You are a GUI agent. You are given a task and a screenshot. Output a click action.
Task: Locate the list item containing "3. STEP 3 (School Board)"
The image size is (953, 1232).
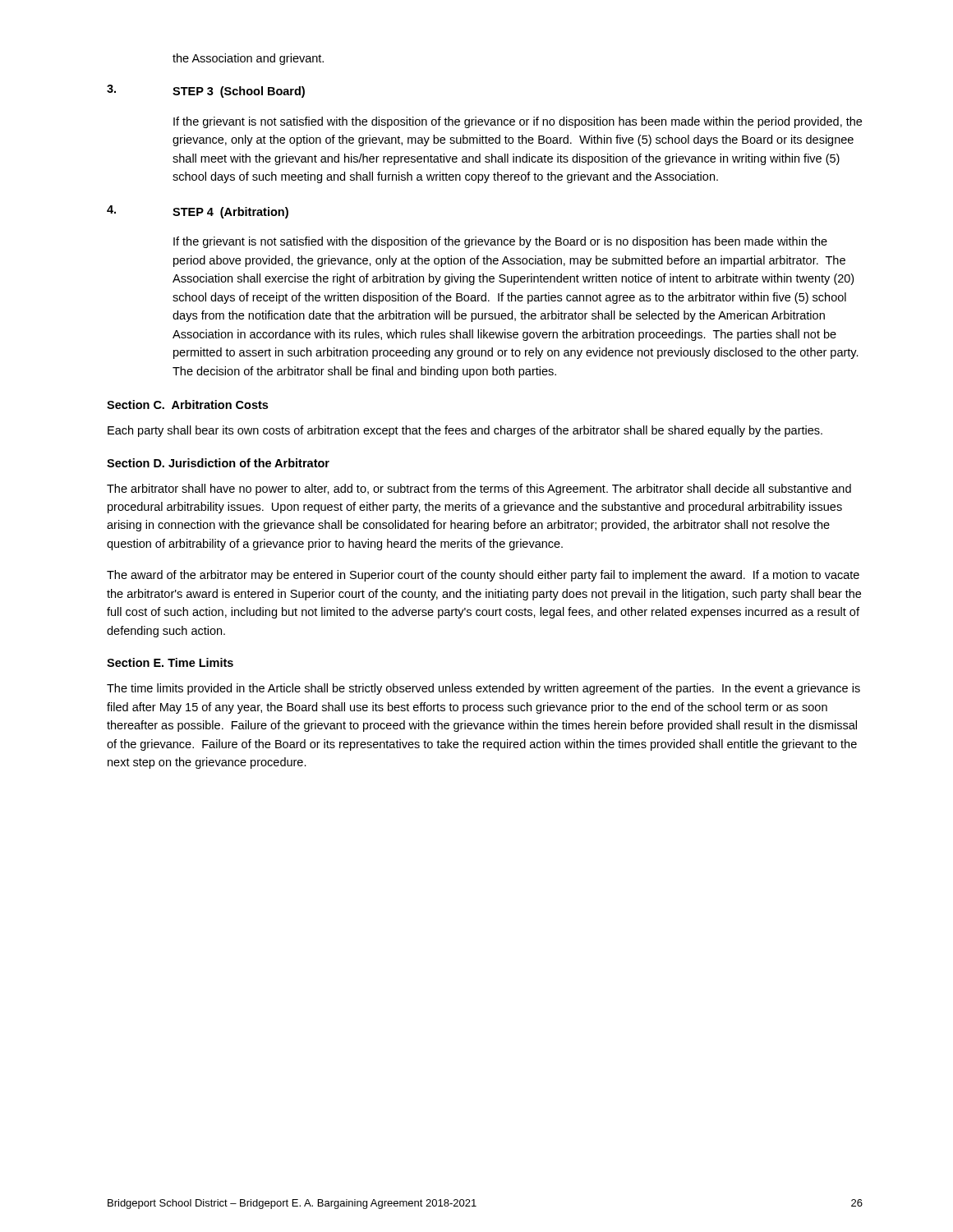(x=485, y=134)
